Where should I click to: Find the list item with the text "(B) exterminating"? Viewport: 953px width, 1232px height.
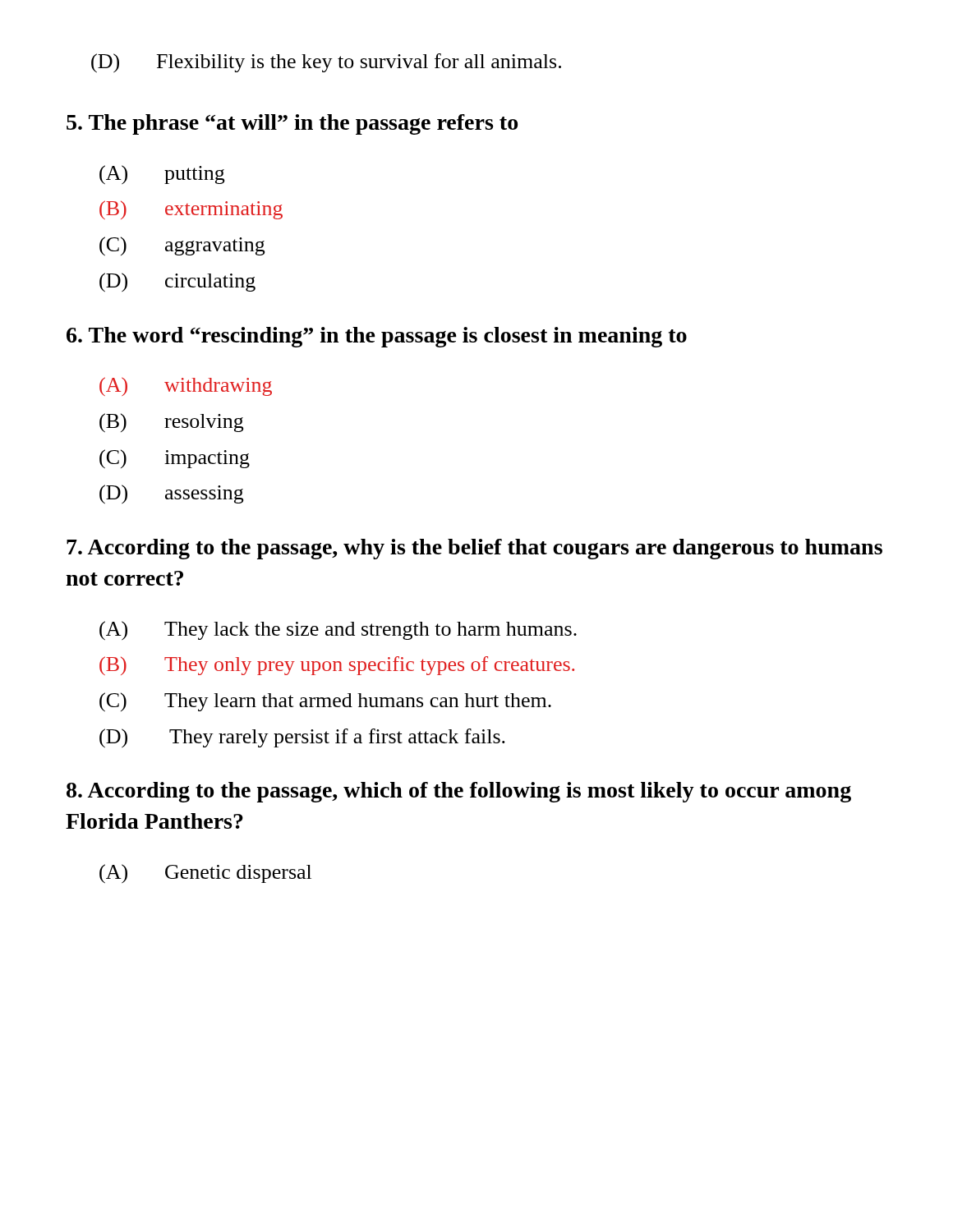click(191, 210)
